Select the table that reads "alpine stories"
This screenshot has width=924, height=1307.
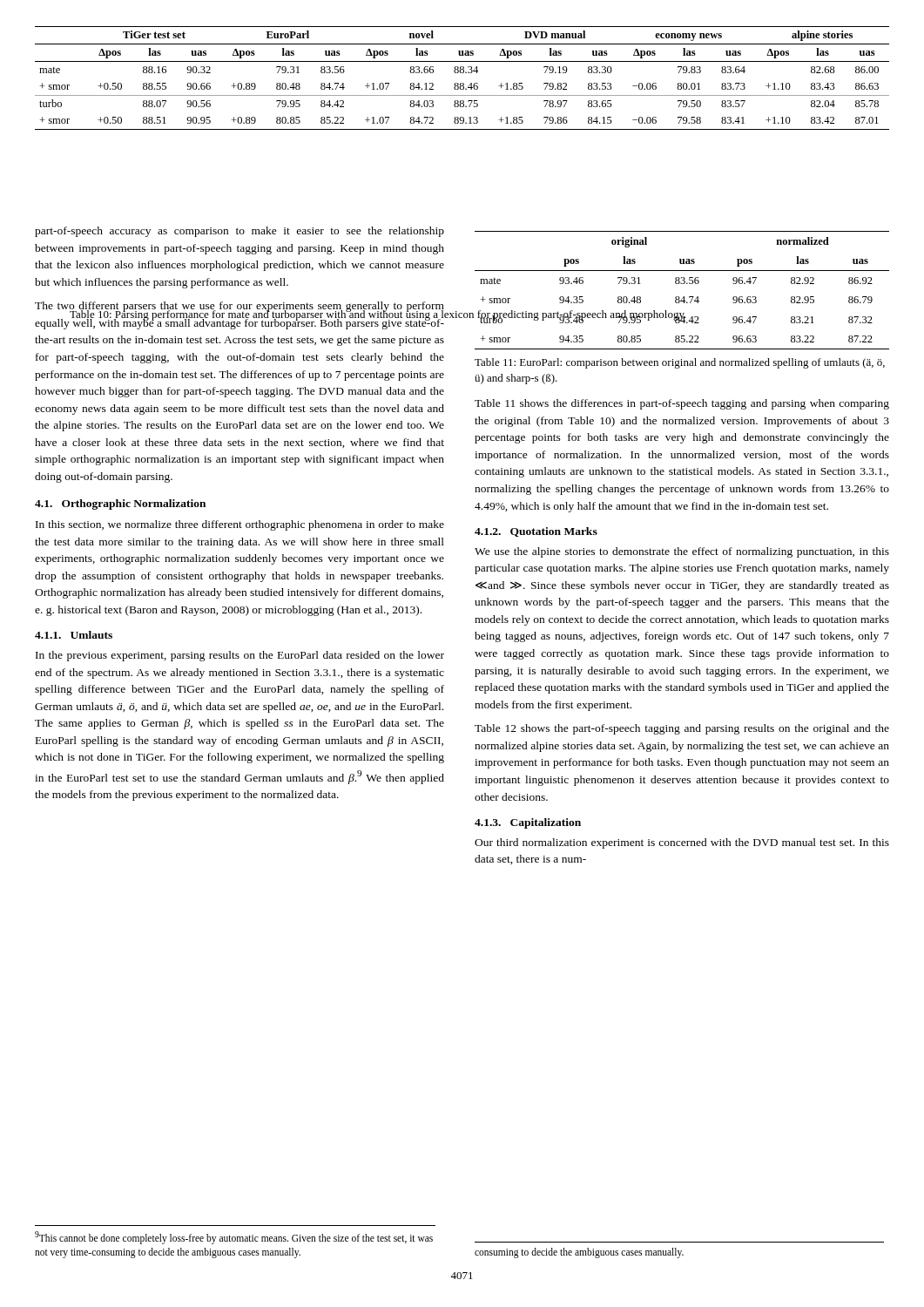[462, 78]
